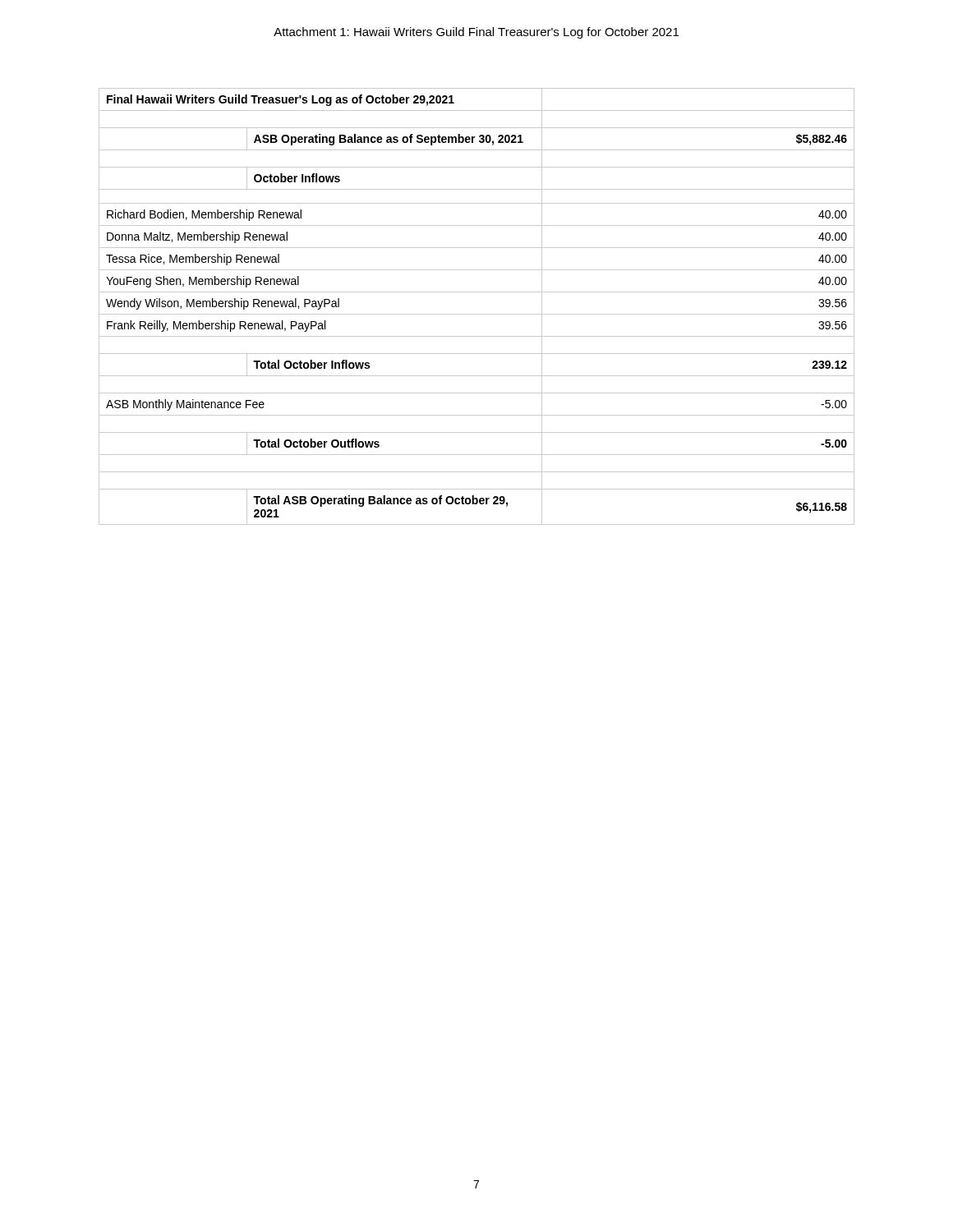Viewport: 953px width, 1232px height.
Task: Click on the table containing "Total ASB Operating"
Action: click(x=476, y=306)
